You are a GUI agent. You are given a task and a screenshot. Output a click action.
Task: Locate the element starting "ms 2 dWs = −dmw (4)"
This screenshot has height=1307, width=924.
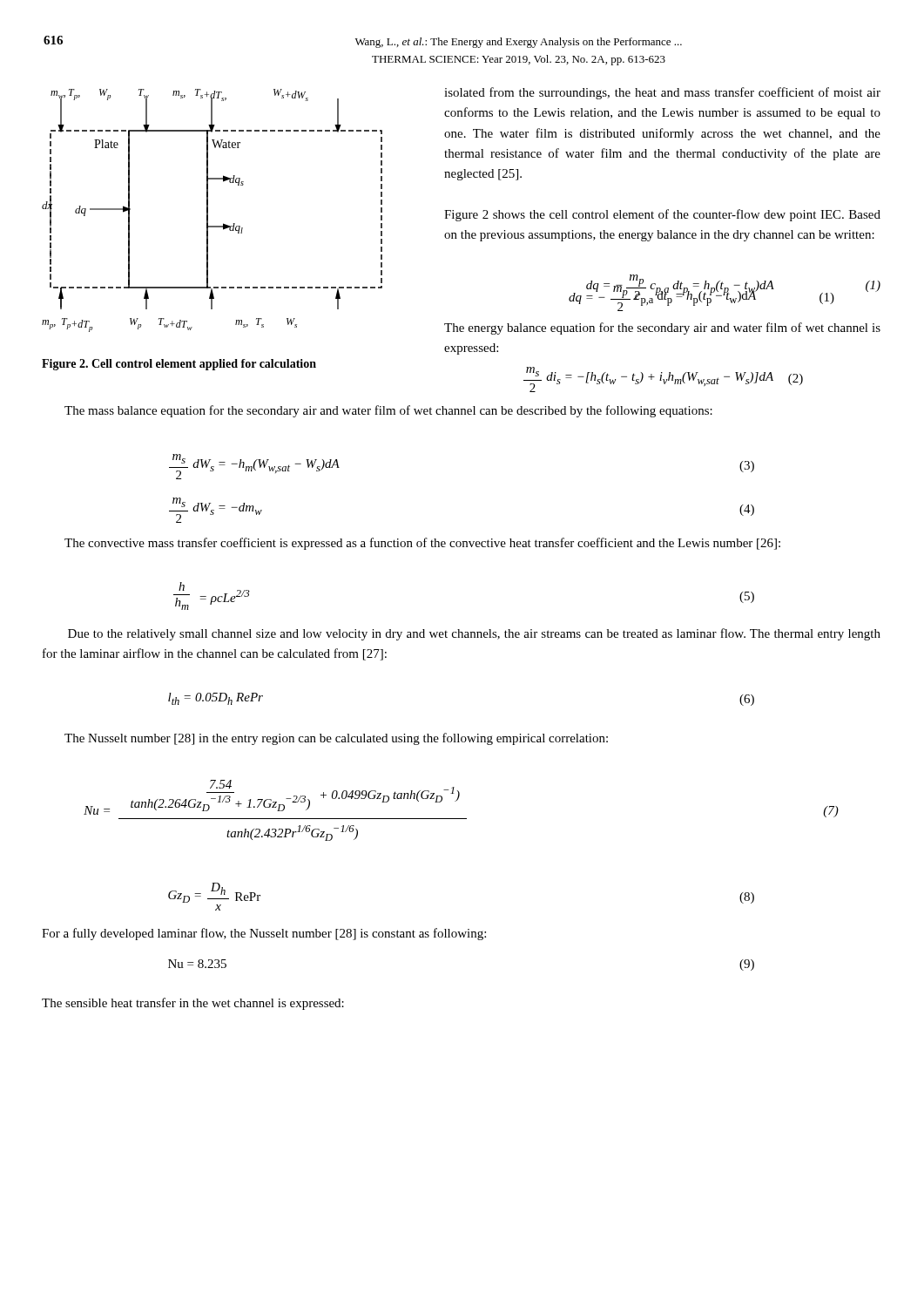point(207,510)
